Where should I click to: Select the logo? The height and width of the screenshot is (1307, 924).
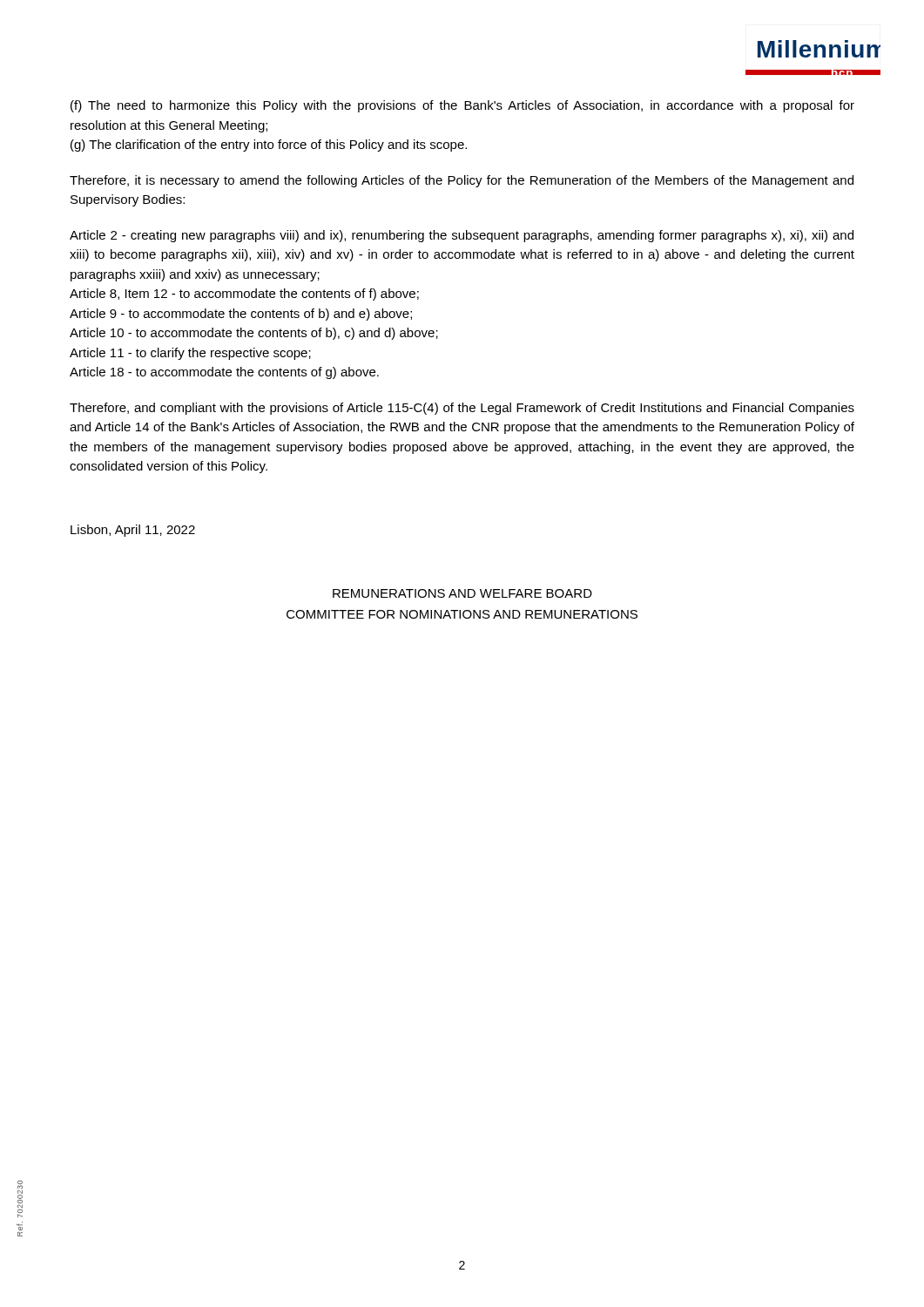pos(813,53)
